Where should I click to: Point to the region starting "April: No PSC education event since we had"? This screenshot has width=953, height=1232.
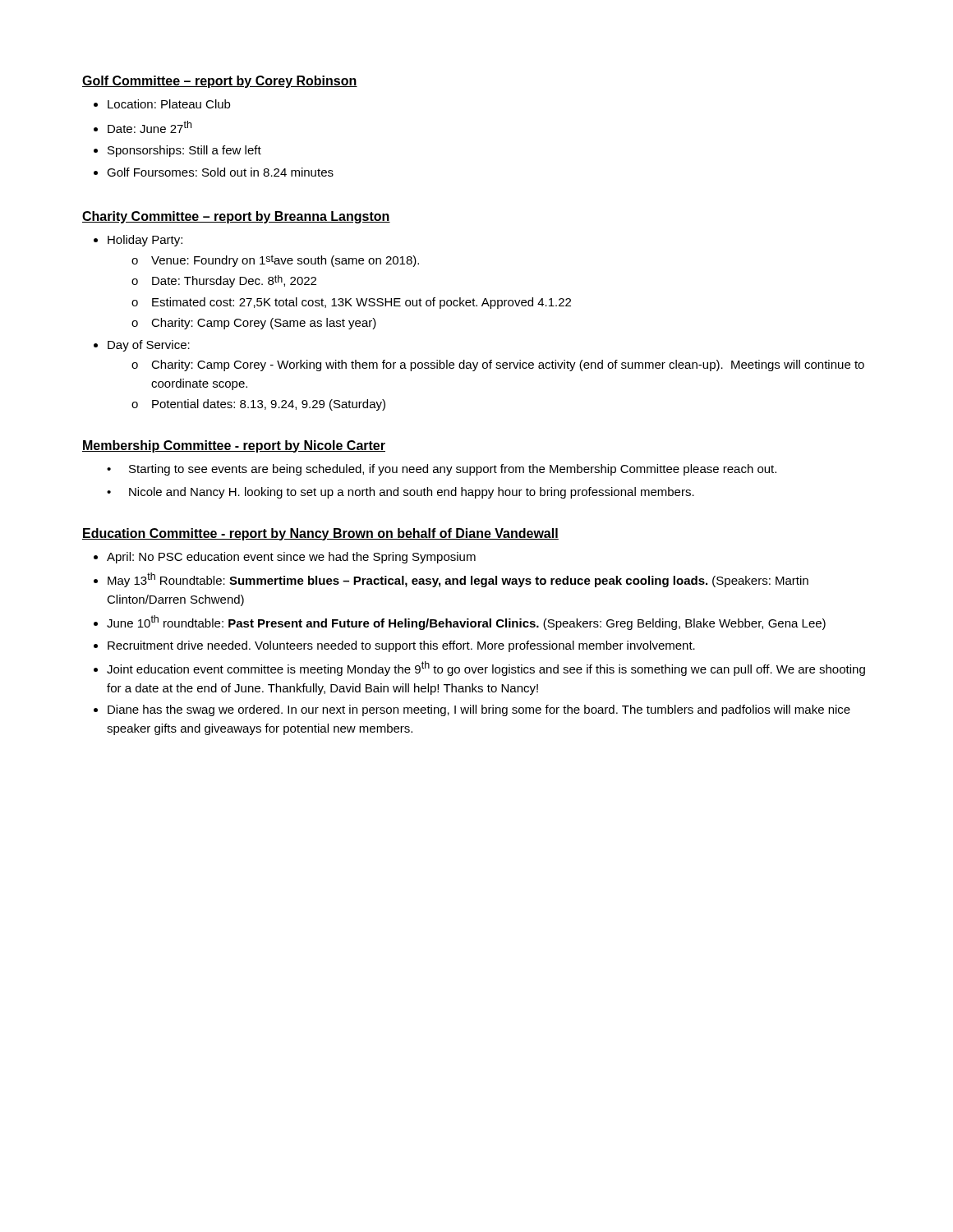489,642
